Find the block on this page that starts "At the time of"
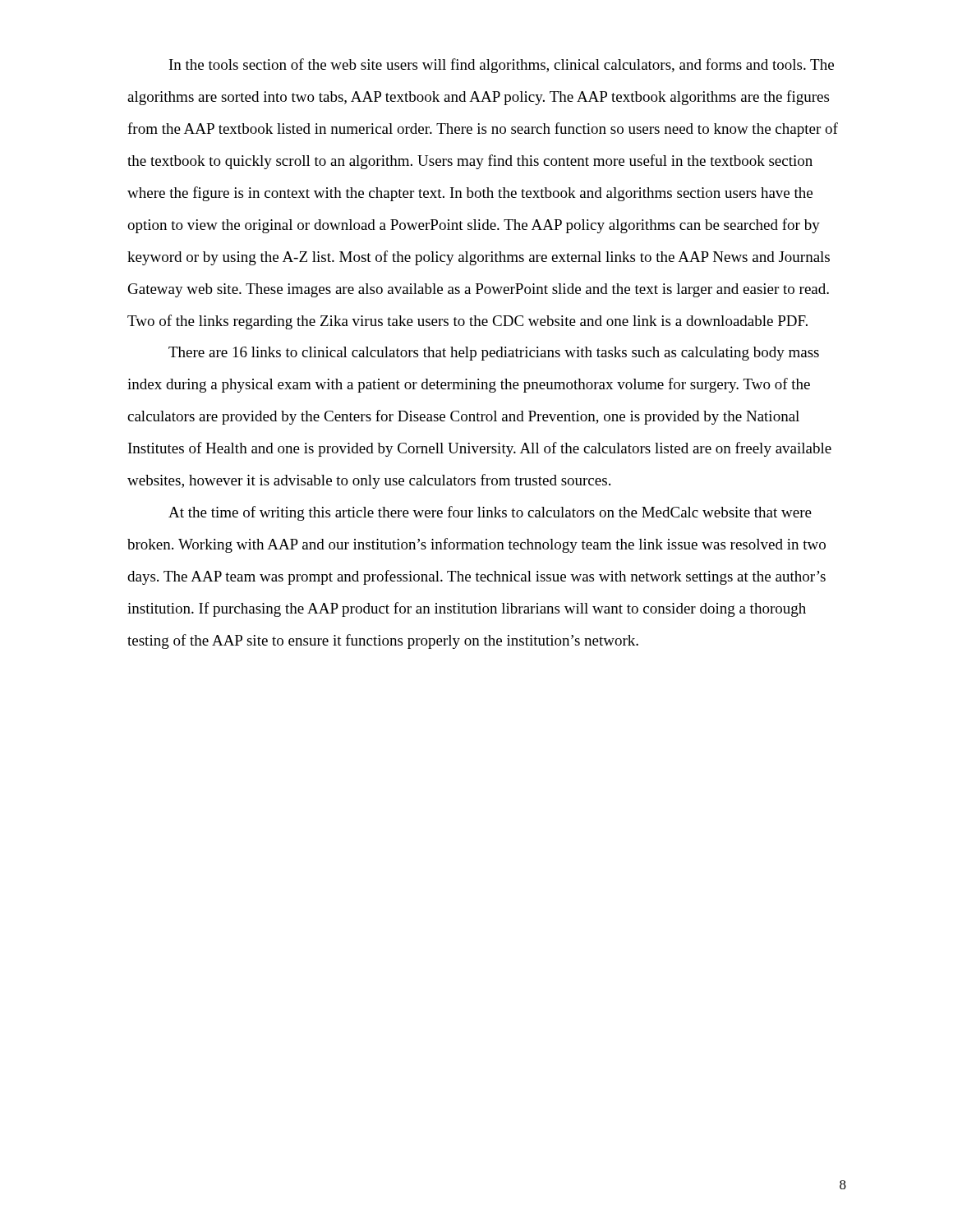The width and height of the screenshot is (953, 1232). coord(487,577)
